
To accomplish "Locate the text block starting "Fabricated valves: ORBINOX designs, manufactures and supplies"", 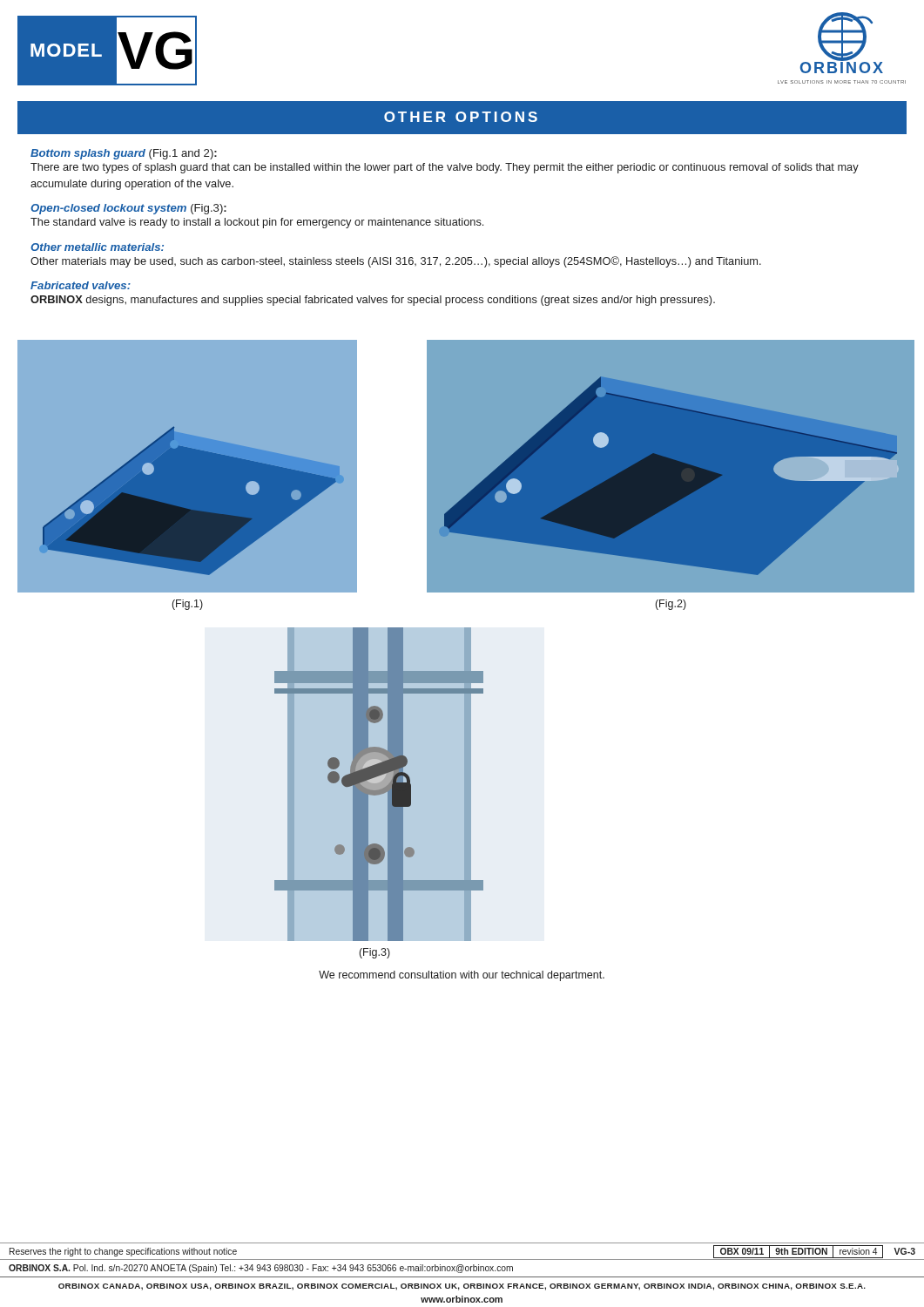I will [373, 293].
